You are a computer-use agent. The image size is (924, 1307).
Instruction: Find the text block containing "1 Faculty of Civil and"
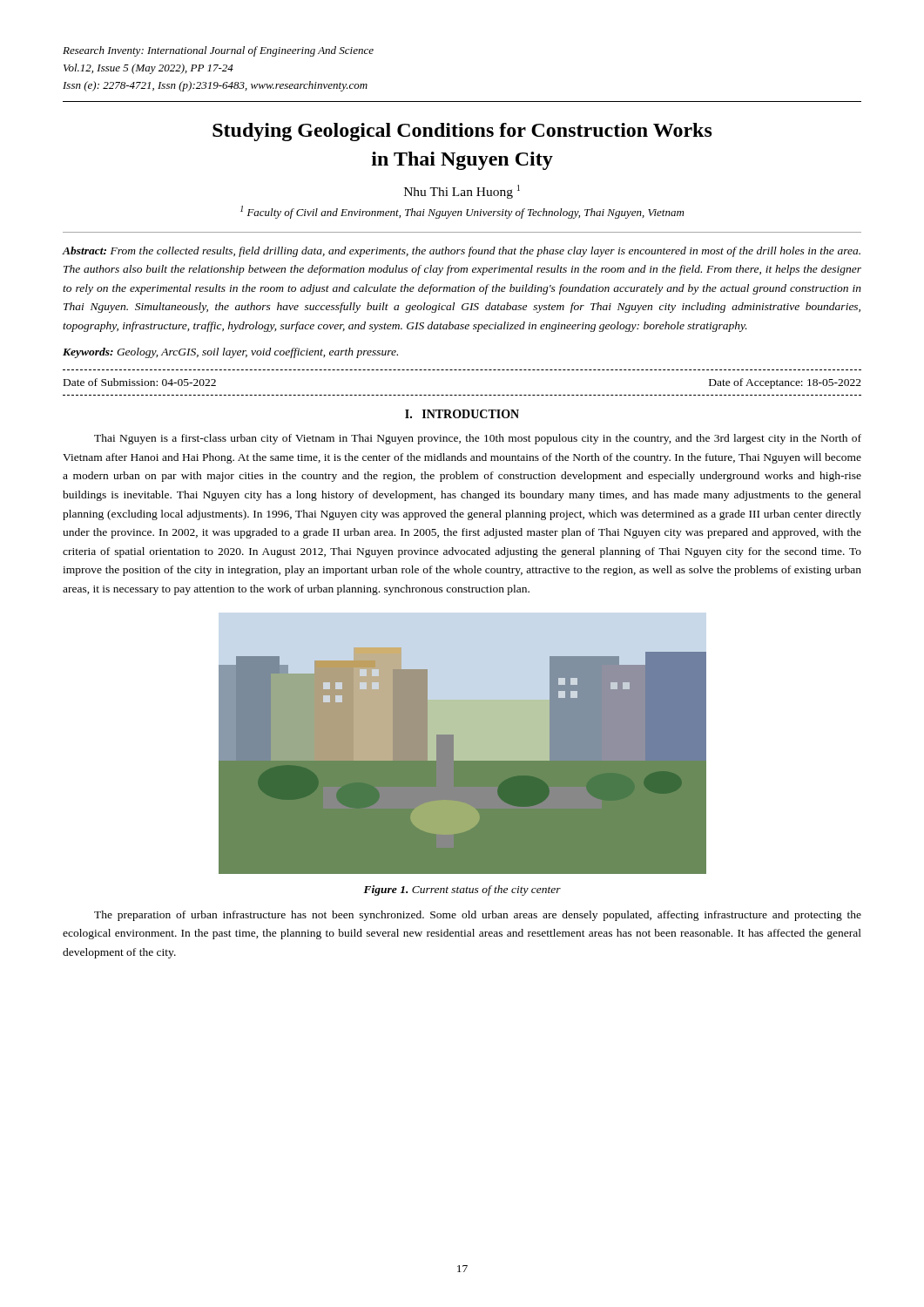[x=462, y=211]
